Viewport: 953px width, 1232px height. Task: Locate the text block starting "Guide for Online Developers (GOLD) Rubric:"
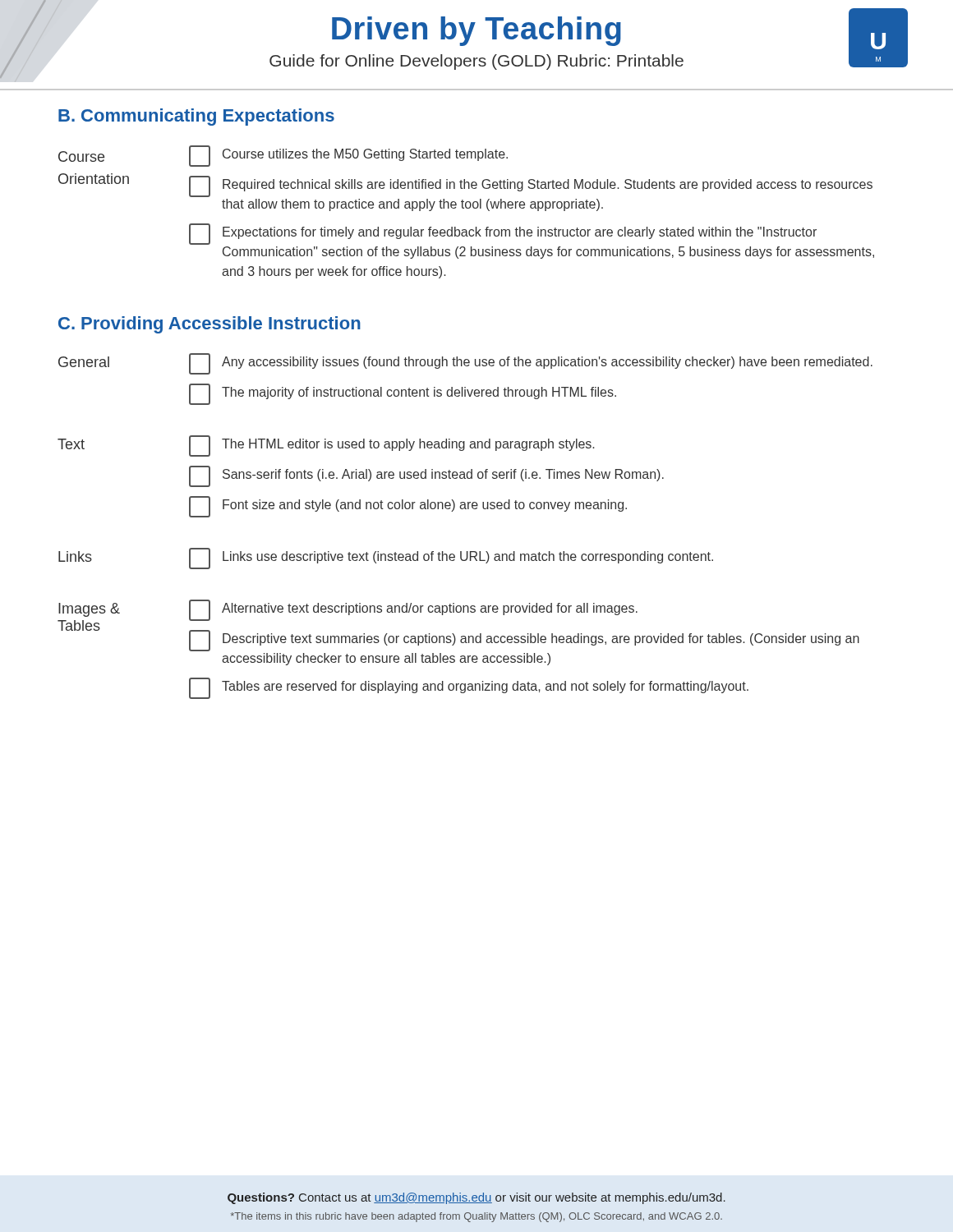pyautogui.click(x=476, y=60)
